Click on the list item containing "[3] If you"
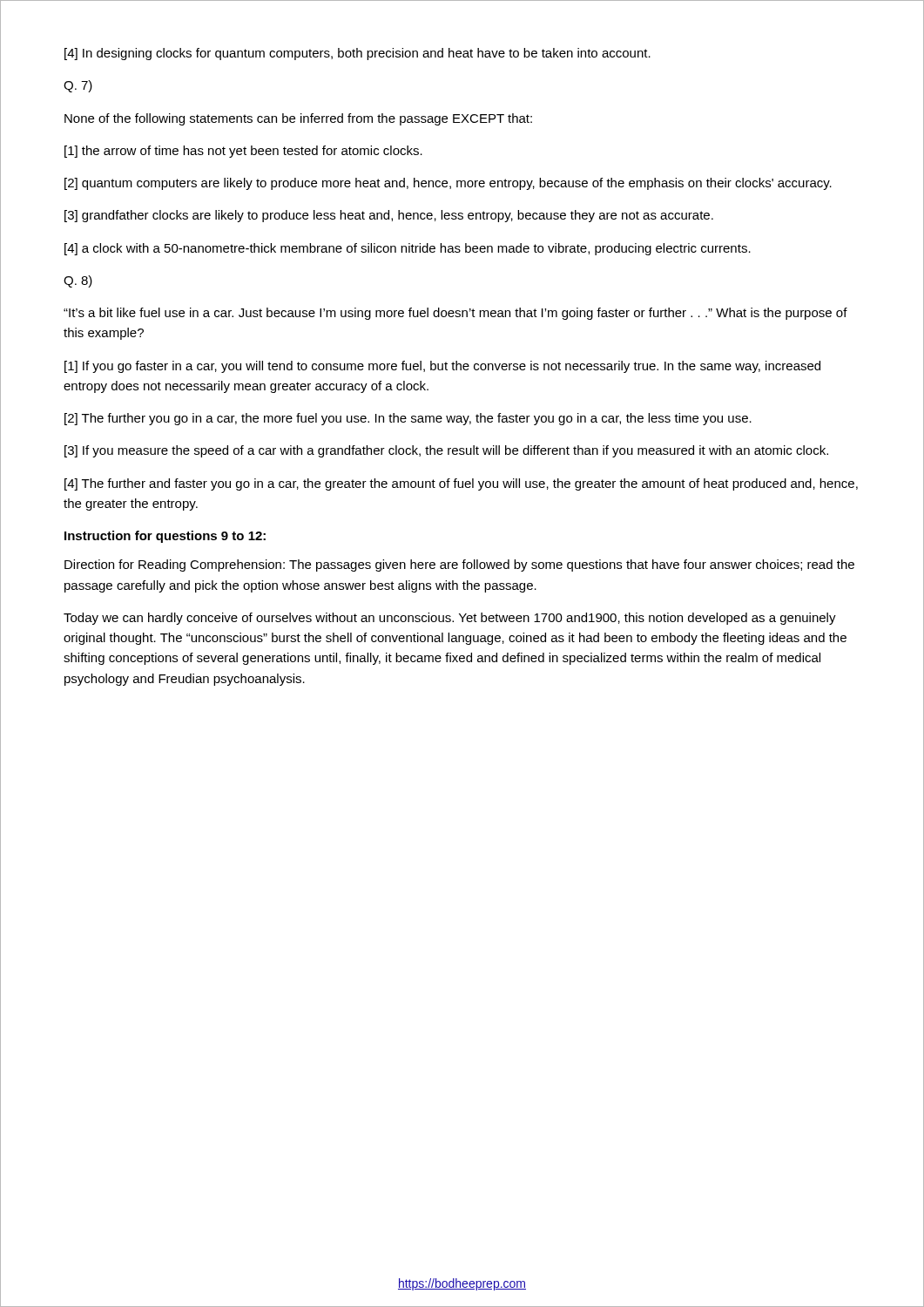The height and width of the screenshot is (1307, 924). click(x=446, y=450)
